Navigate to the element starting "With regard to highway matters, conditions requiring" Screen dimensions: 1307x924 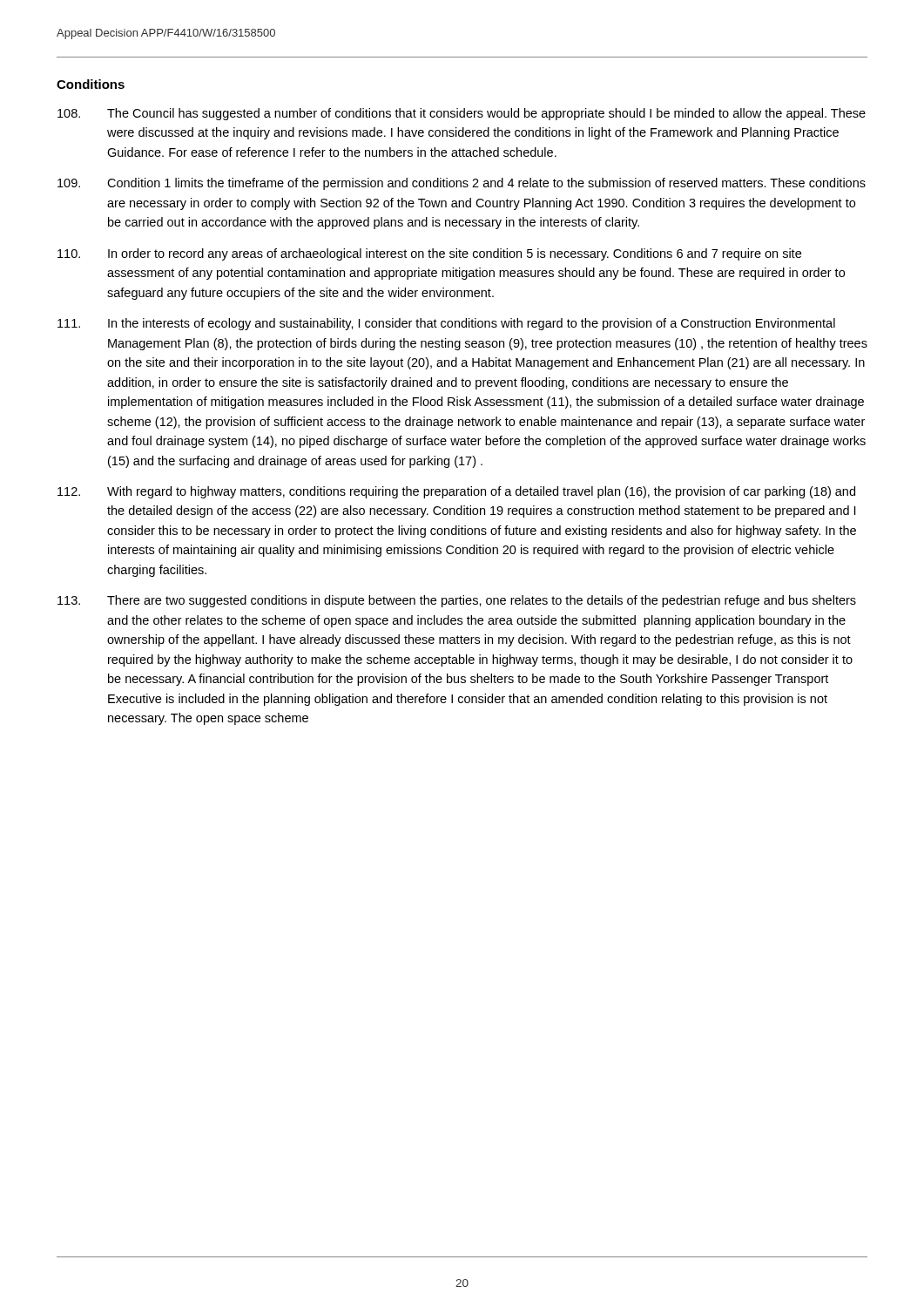[x=462, y=531]
